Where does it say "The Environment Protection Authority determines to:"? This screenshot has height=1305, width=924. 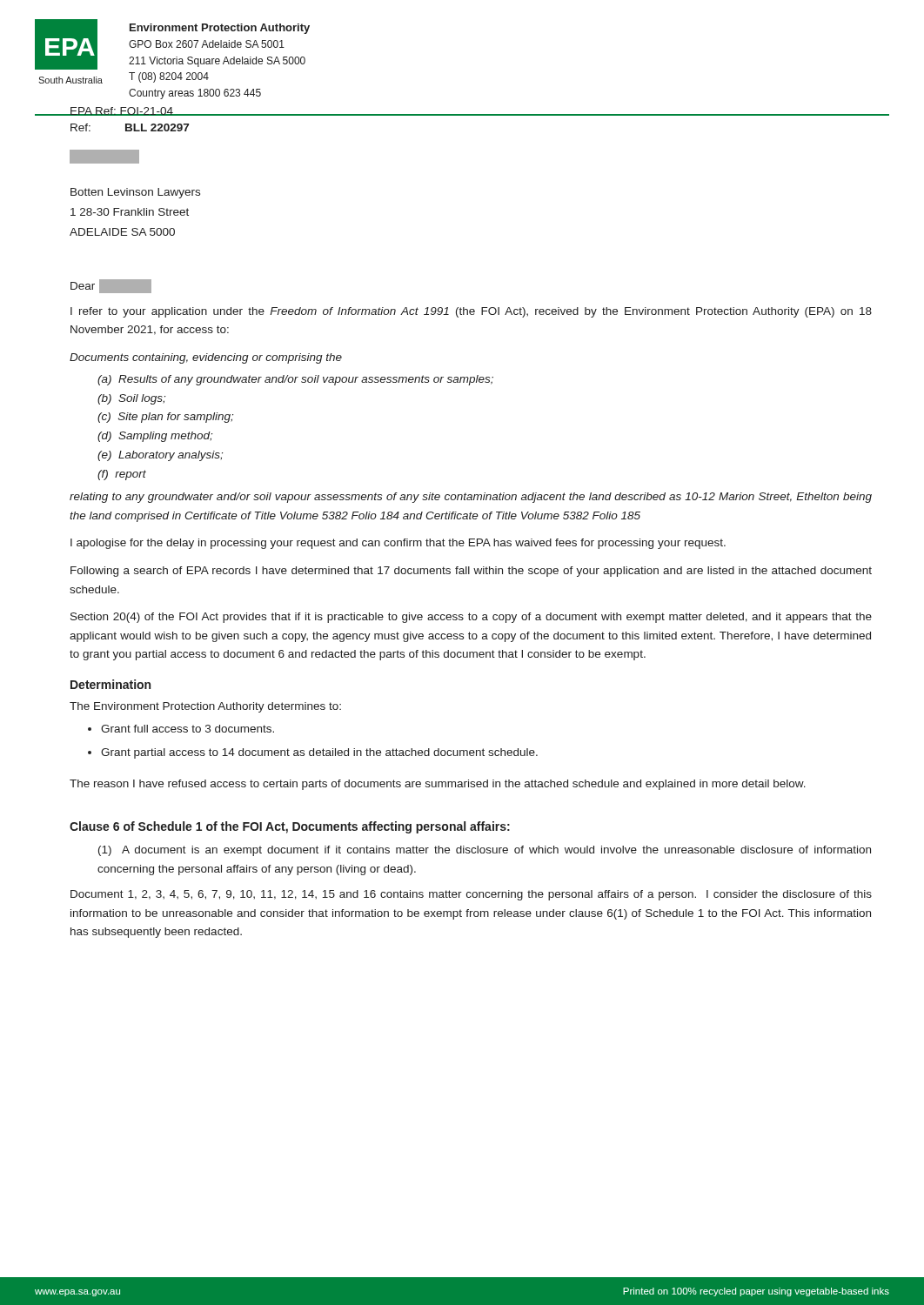(x=206, y=706)
